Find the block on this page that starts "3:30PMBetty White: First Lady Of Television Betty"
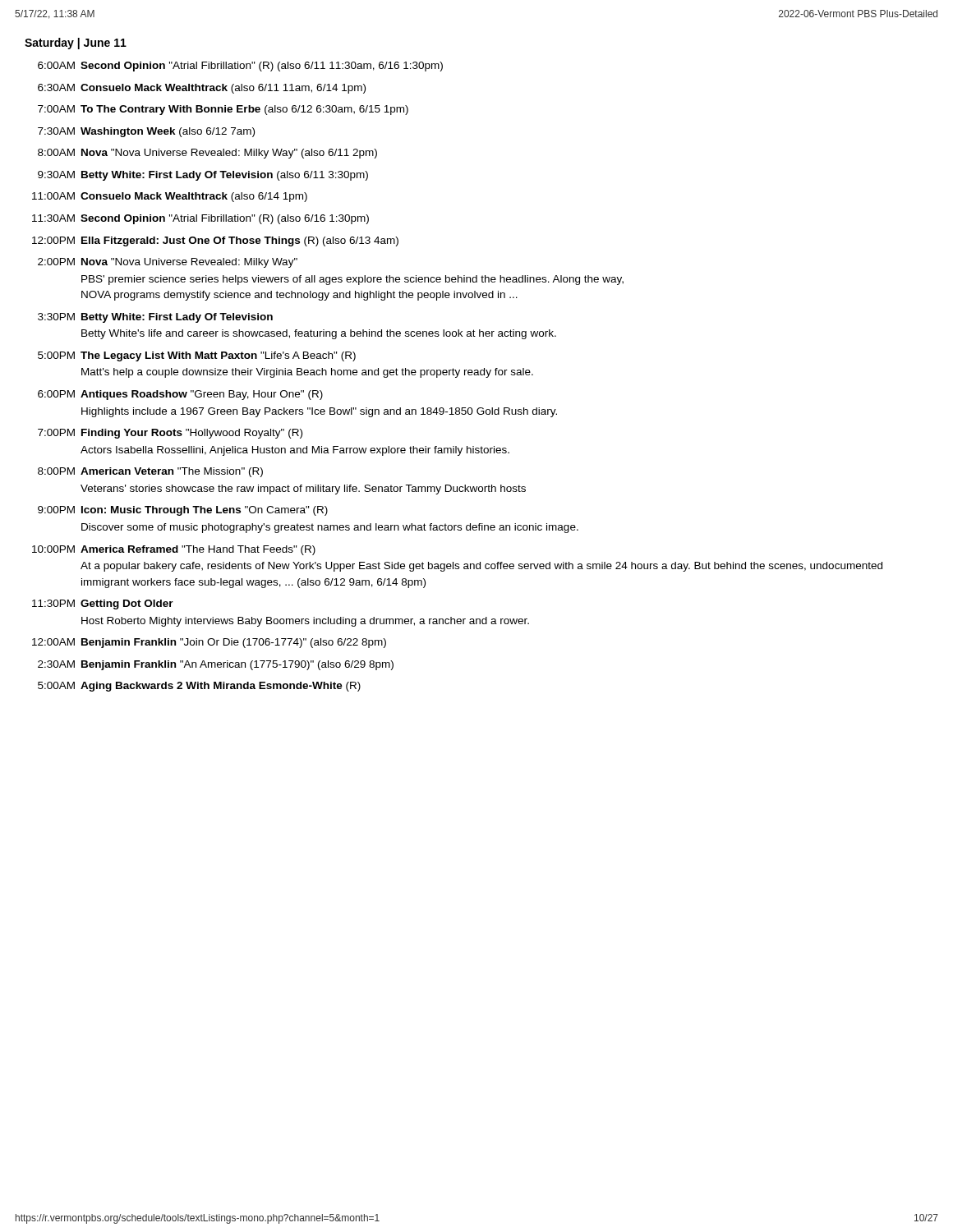 (476, 325)
